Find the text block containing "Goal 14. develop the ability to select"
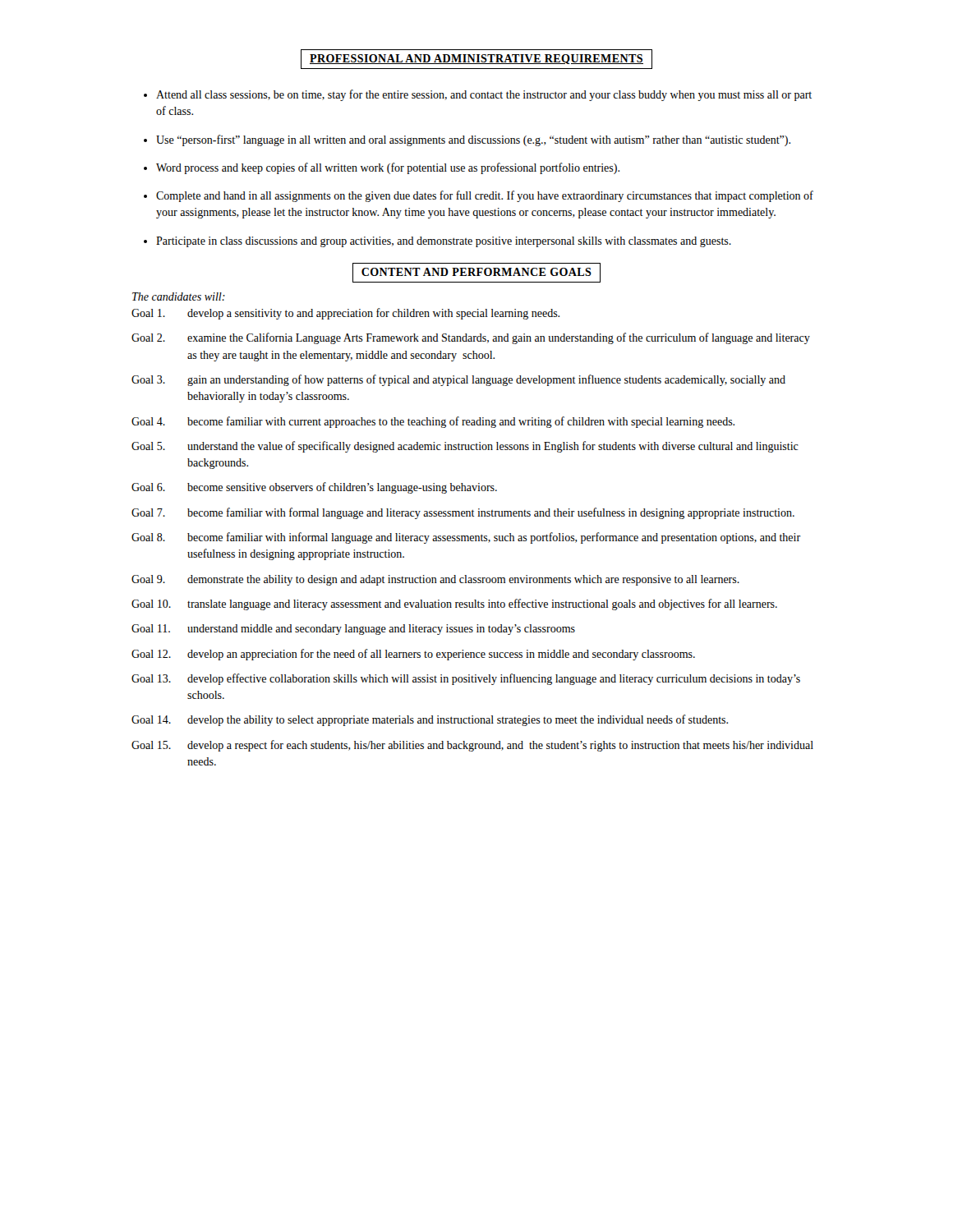Viewport: 953px width, 1232px height. pos(476,721)
